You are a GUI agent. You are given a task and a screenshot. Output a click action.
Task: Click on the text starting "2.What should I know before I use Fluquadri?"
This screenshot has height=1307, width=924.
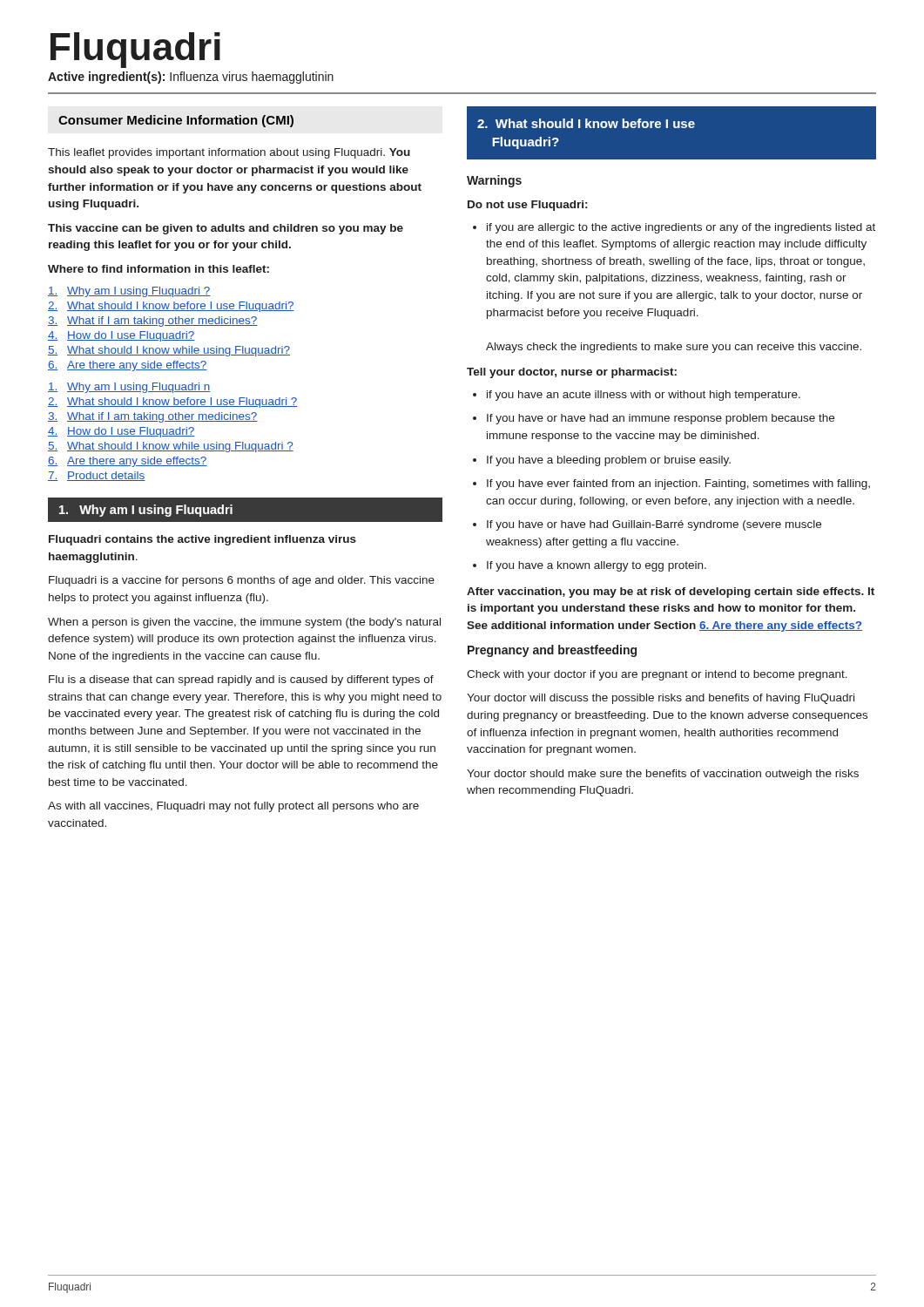coord(171,306)
